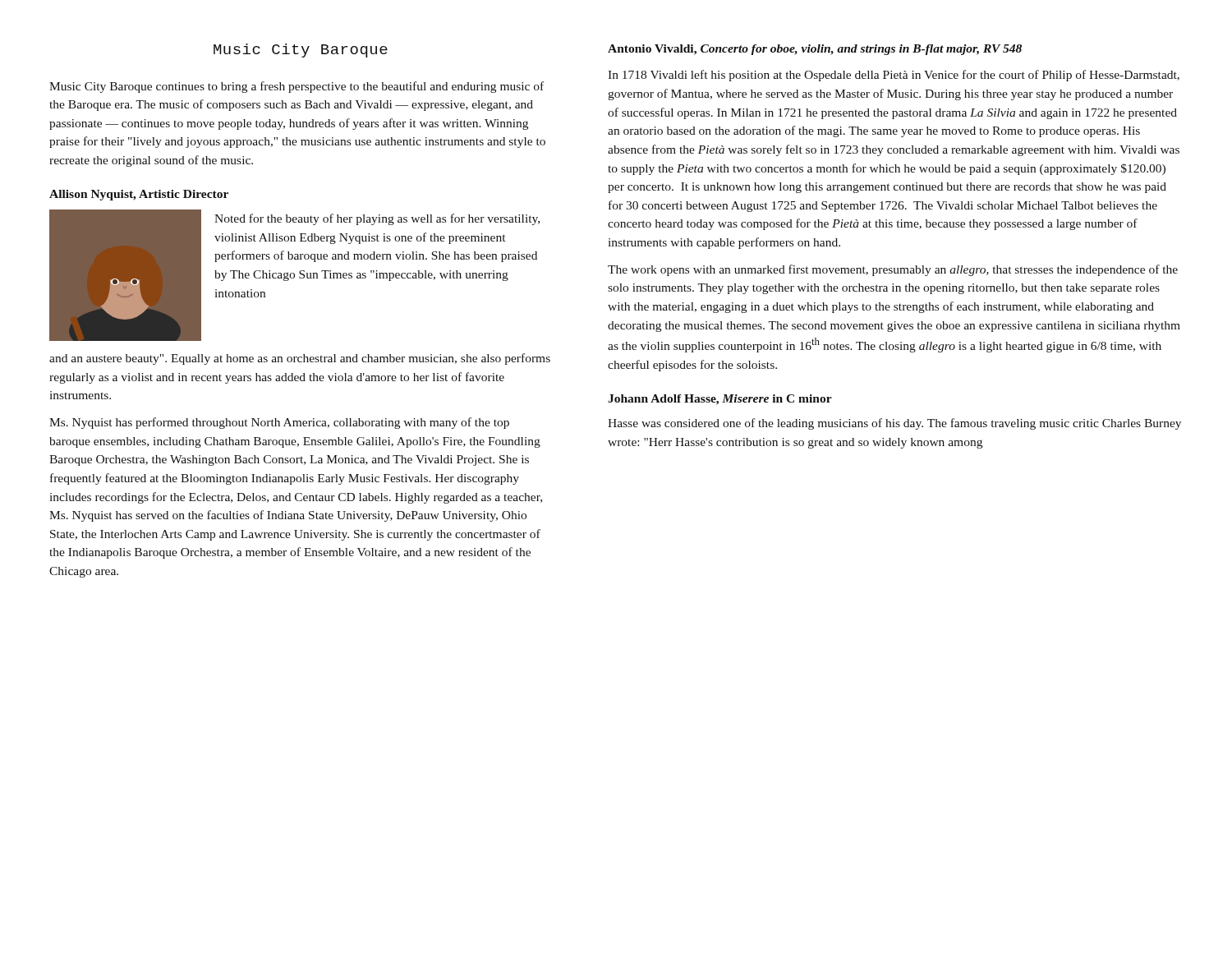Find the block on this page that starts "The work opens with"
The image size is (1232, 953).
(894, 317)
